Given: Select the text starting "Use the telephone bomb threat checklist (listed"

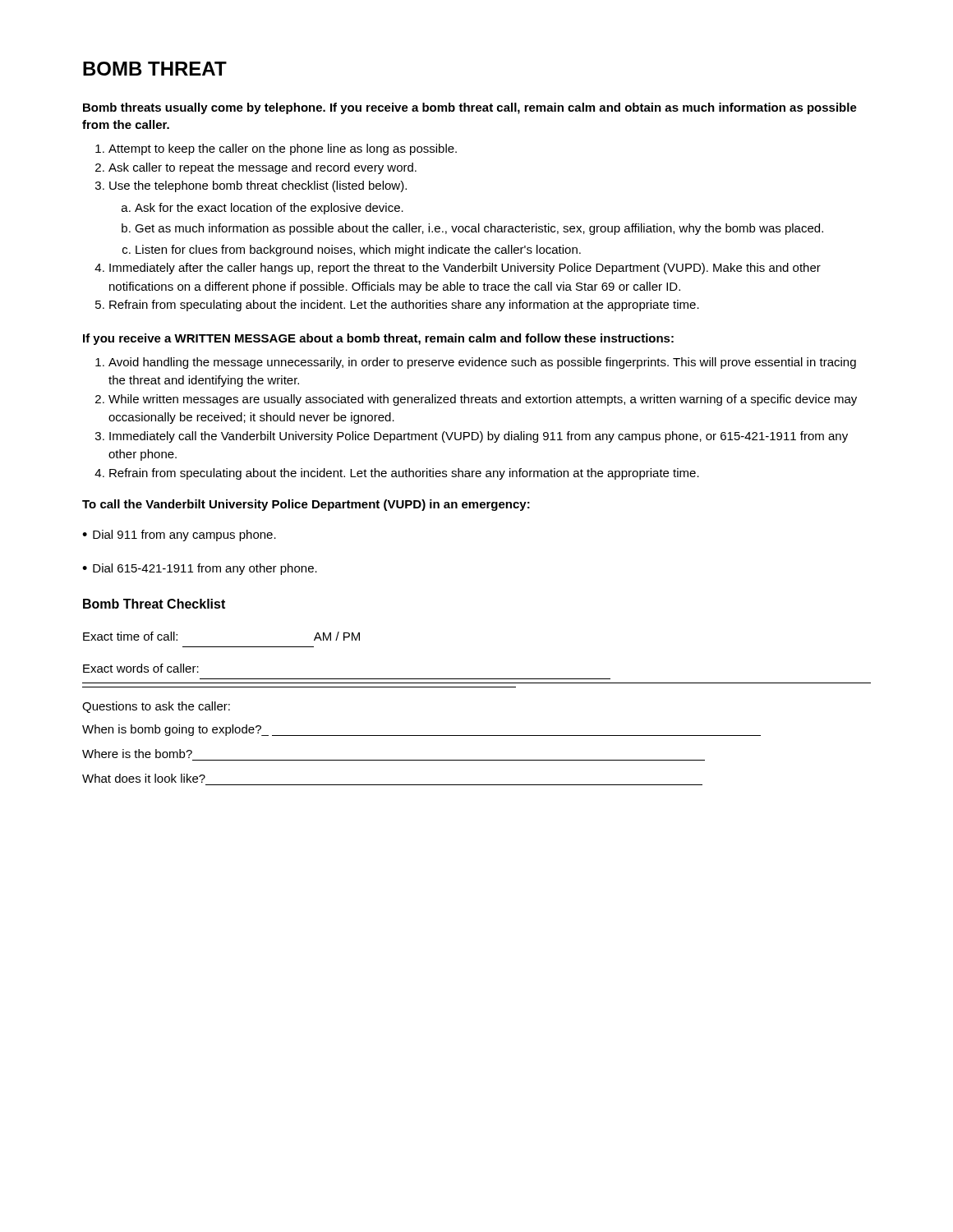Looking at the screenshot, I should point(476,218).
